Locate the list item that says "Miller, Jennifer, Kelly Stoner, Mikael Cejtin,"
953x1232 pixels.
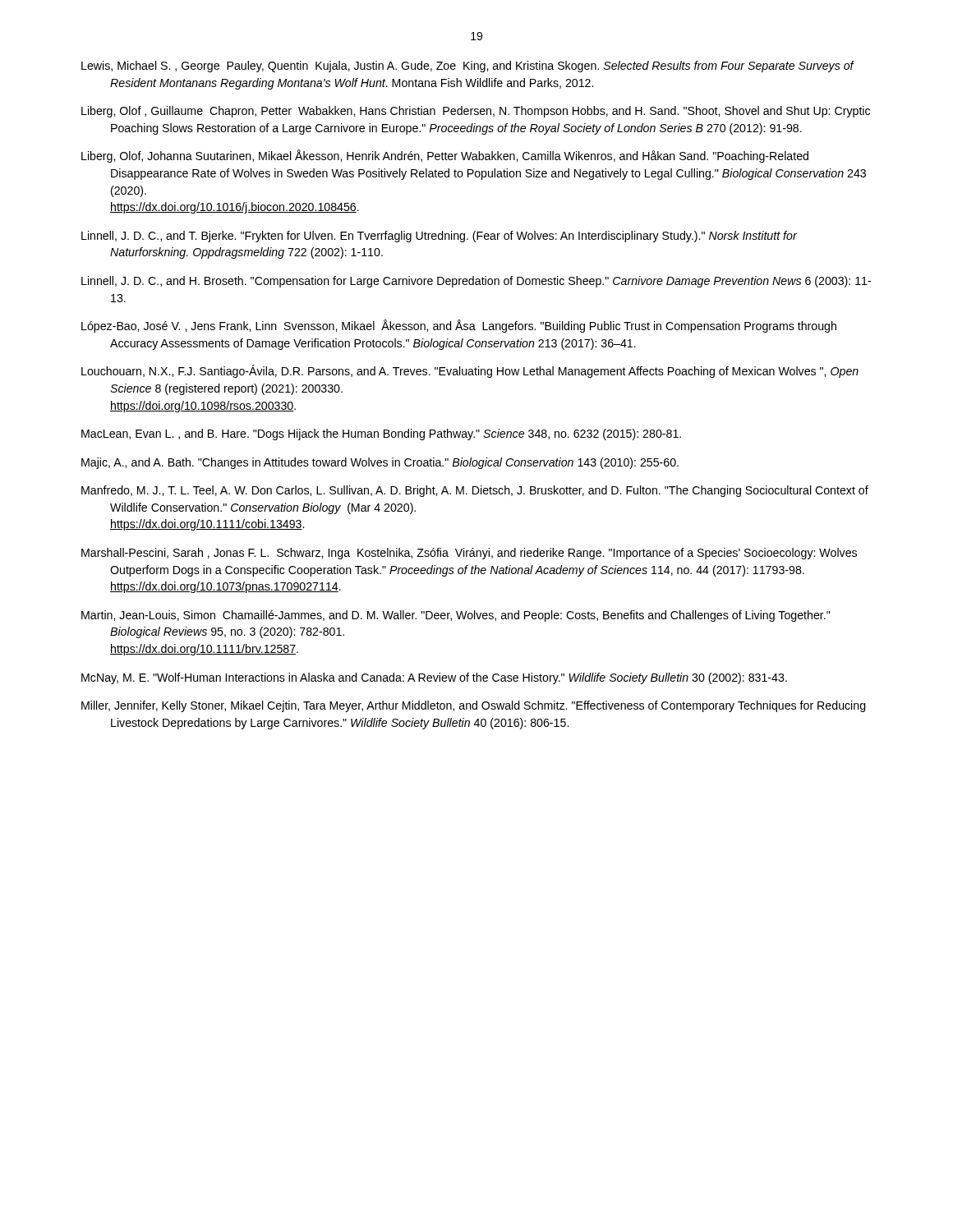(476, 714)
